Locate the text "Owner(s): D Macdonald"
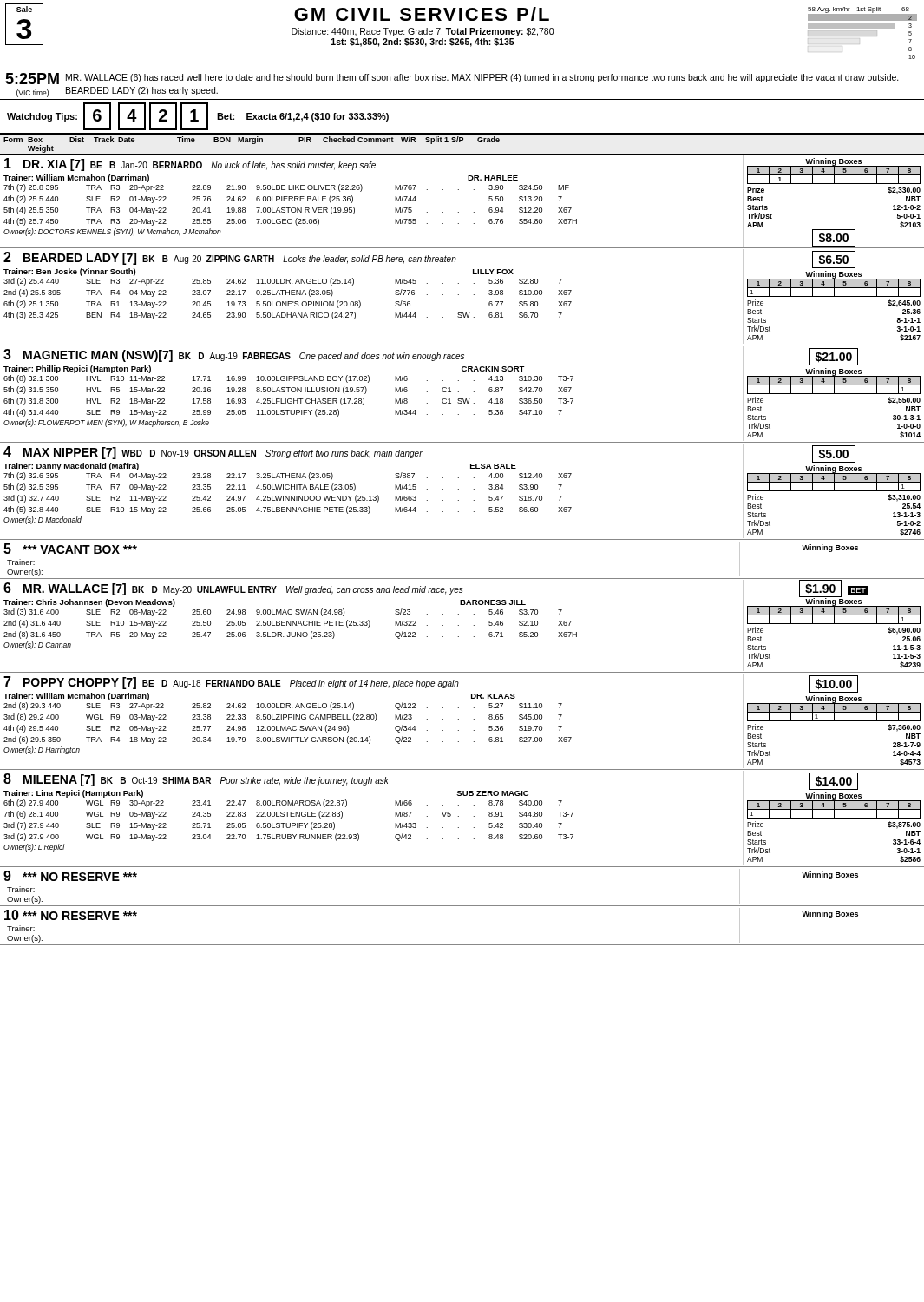 tap(42, 520)
